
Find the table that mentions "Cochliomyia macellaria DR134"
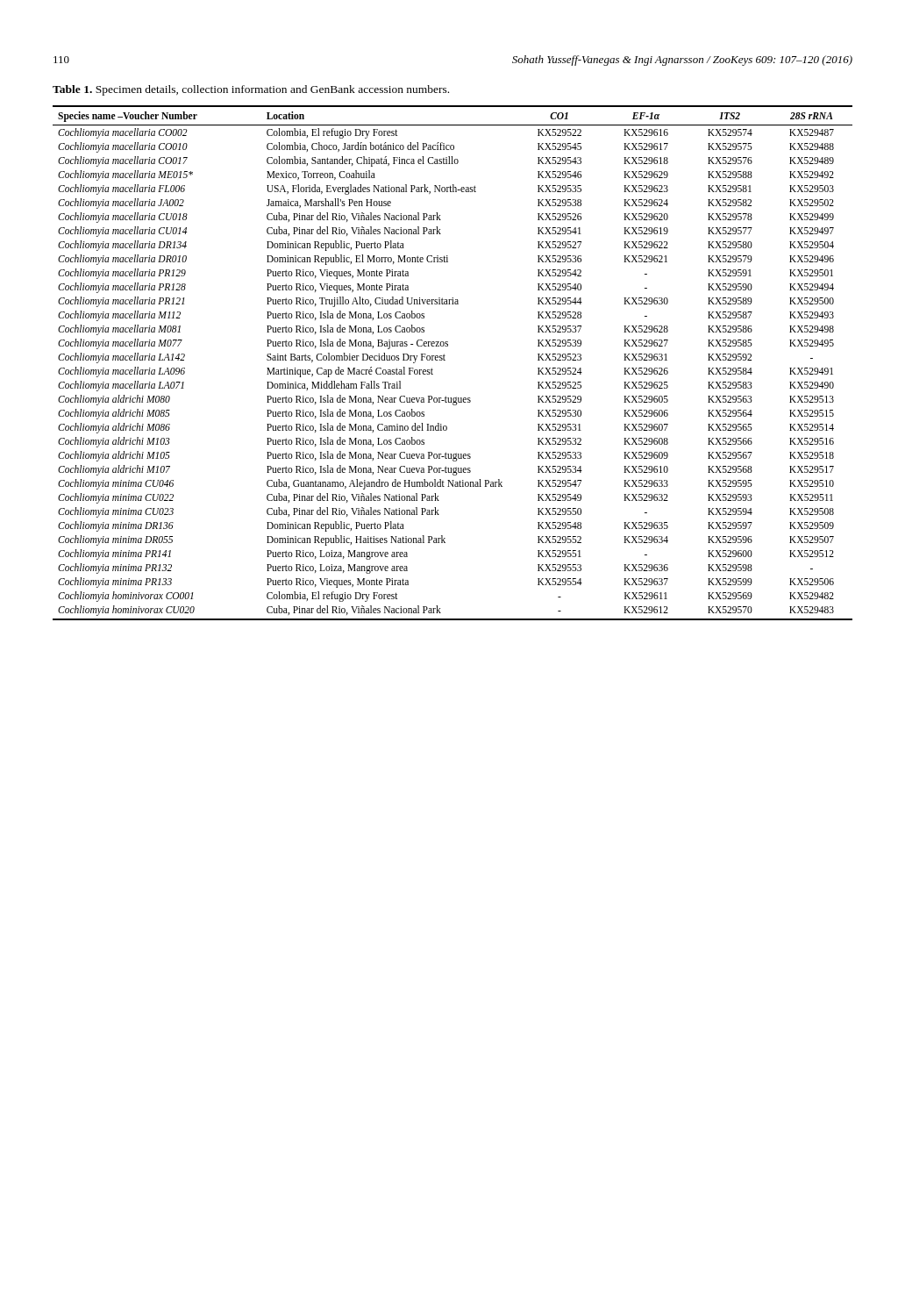pos(452,363)
